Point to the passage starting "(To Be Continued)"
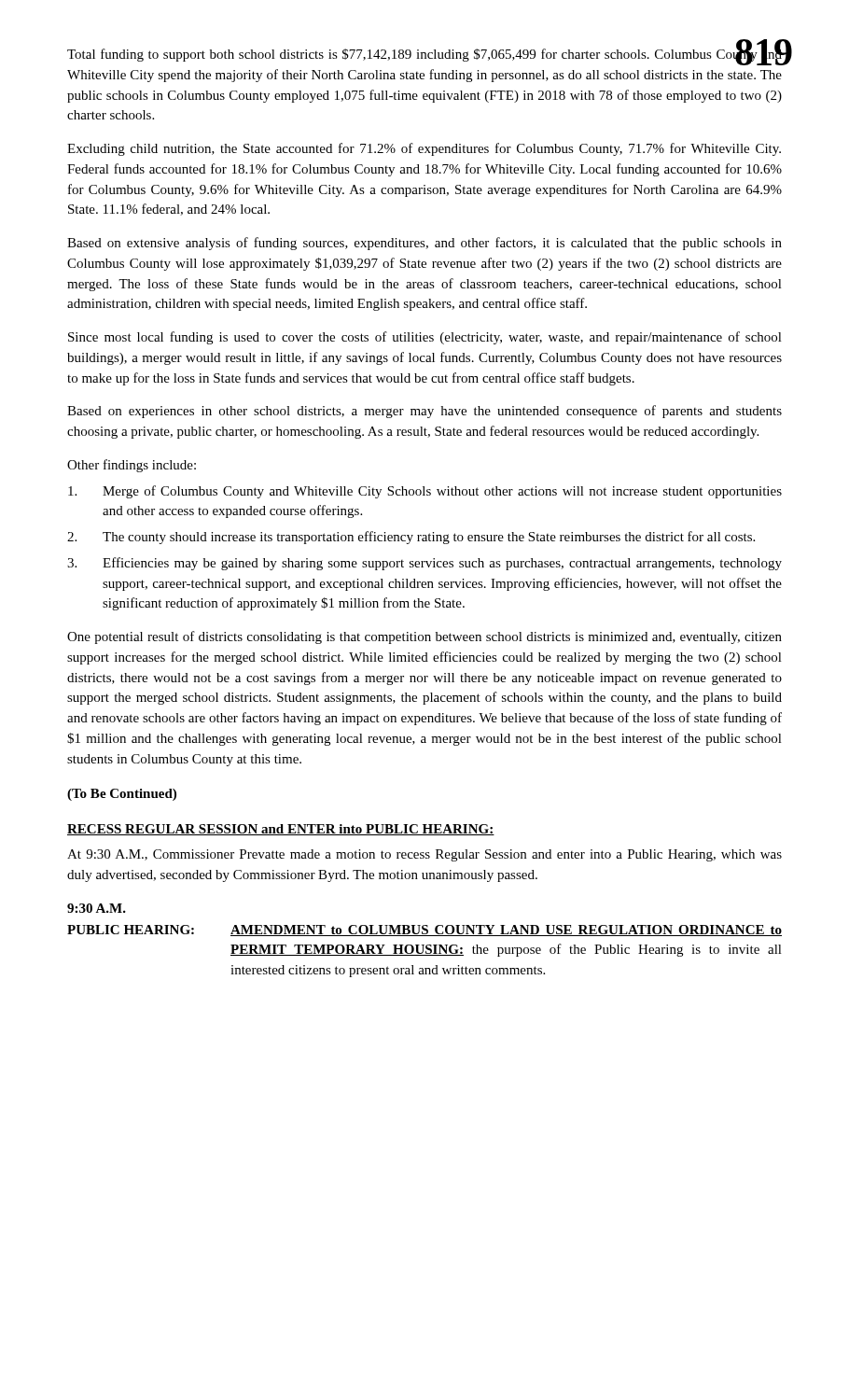Image resolution: width=849 pixels, height=1400 pixels. (122, 795)
